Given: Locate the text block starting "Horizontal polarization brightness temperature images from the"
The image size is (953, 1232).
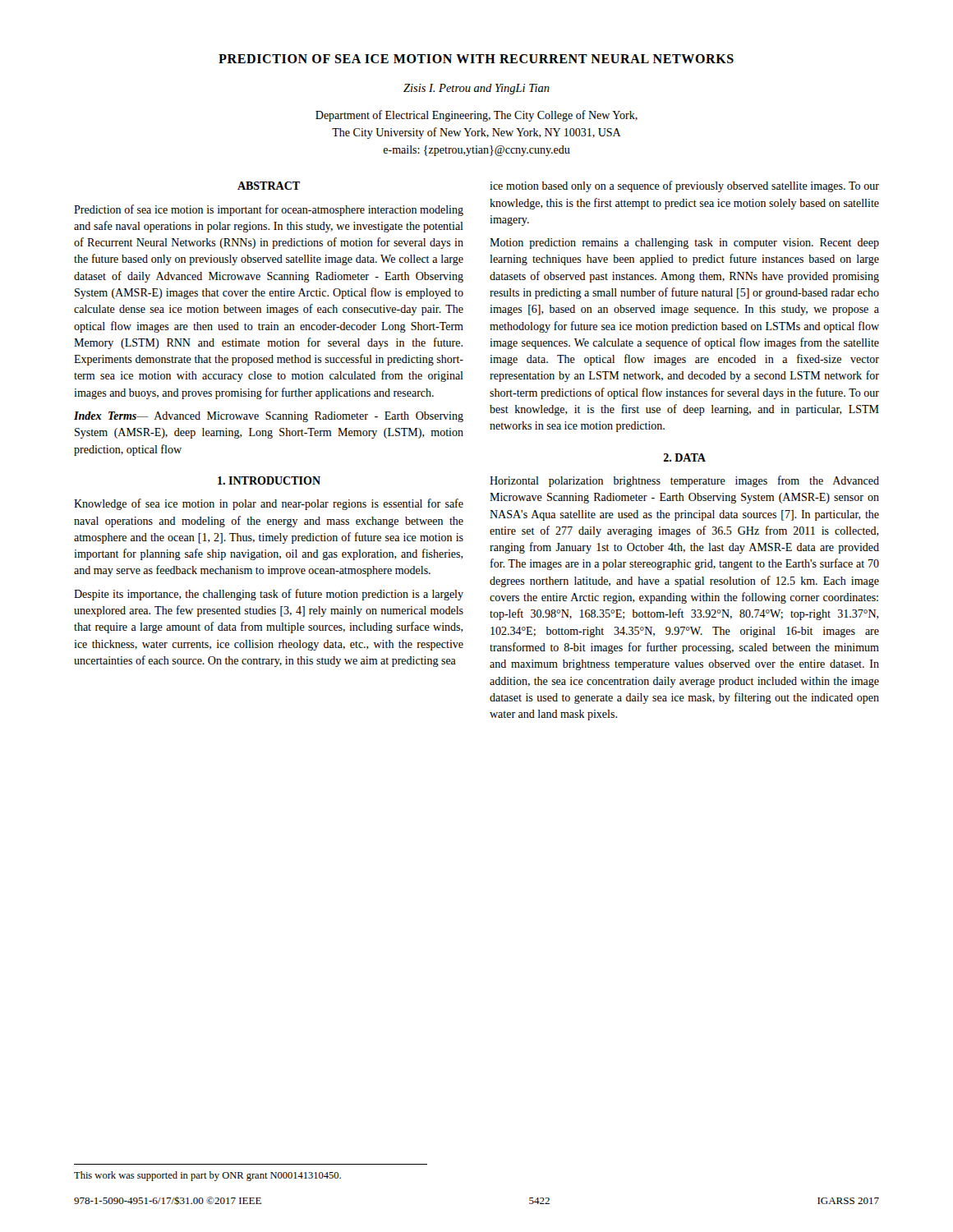Looking at the screenshot, I should (x=684, y=598).
